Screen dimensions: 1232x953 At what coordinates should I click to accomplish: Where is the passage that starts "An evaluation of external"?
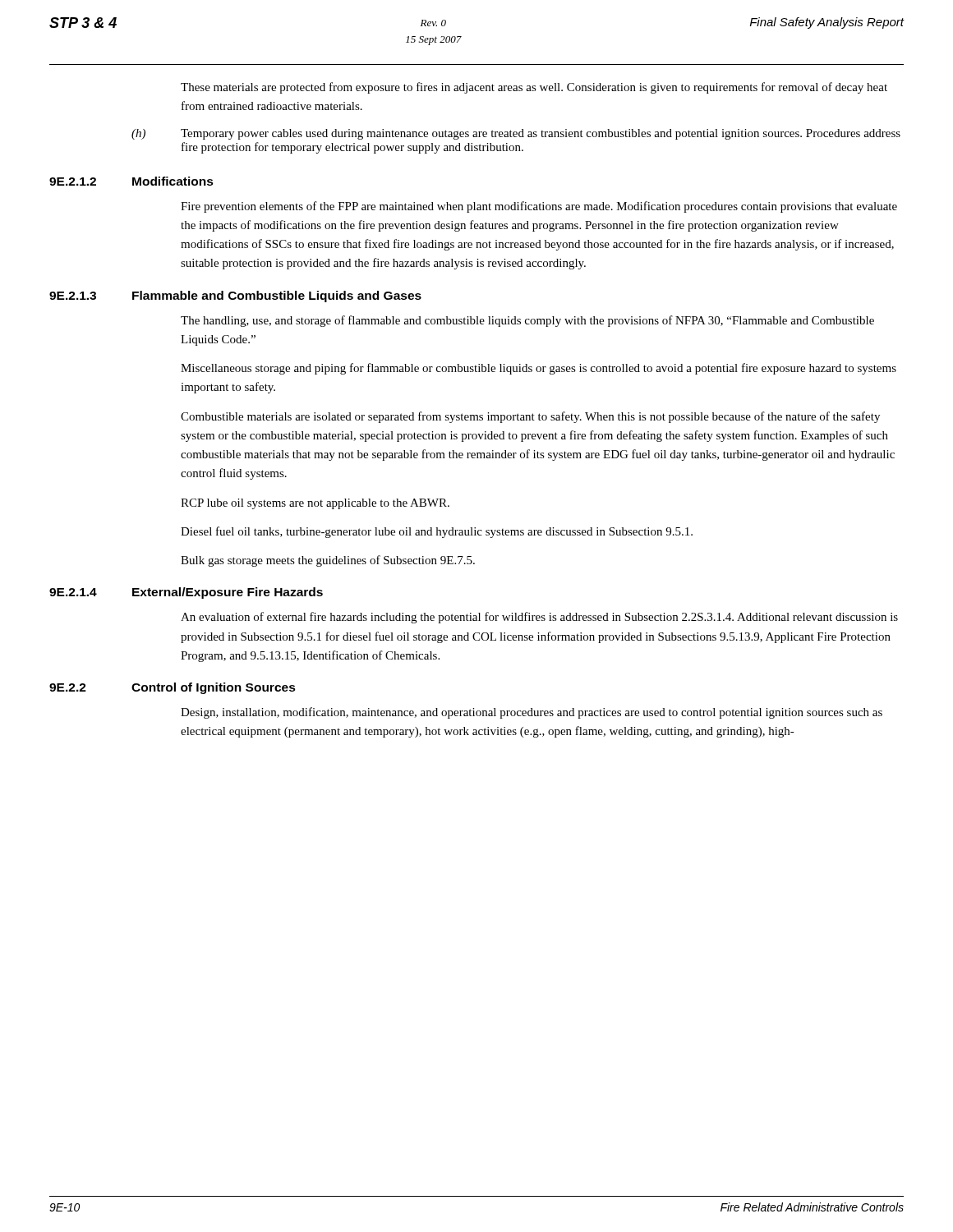542,637
